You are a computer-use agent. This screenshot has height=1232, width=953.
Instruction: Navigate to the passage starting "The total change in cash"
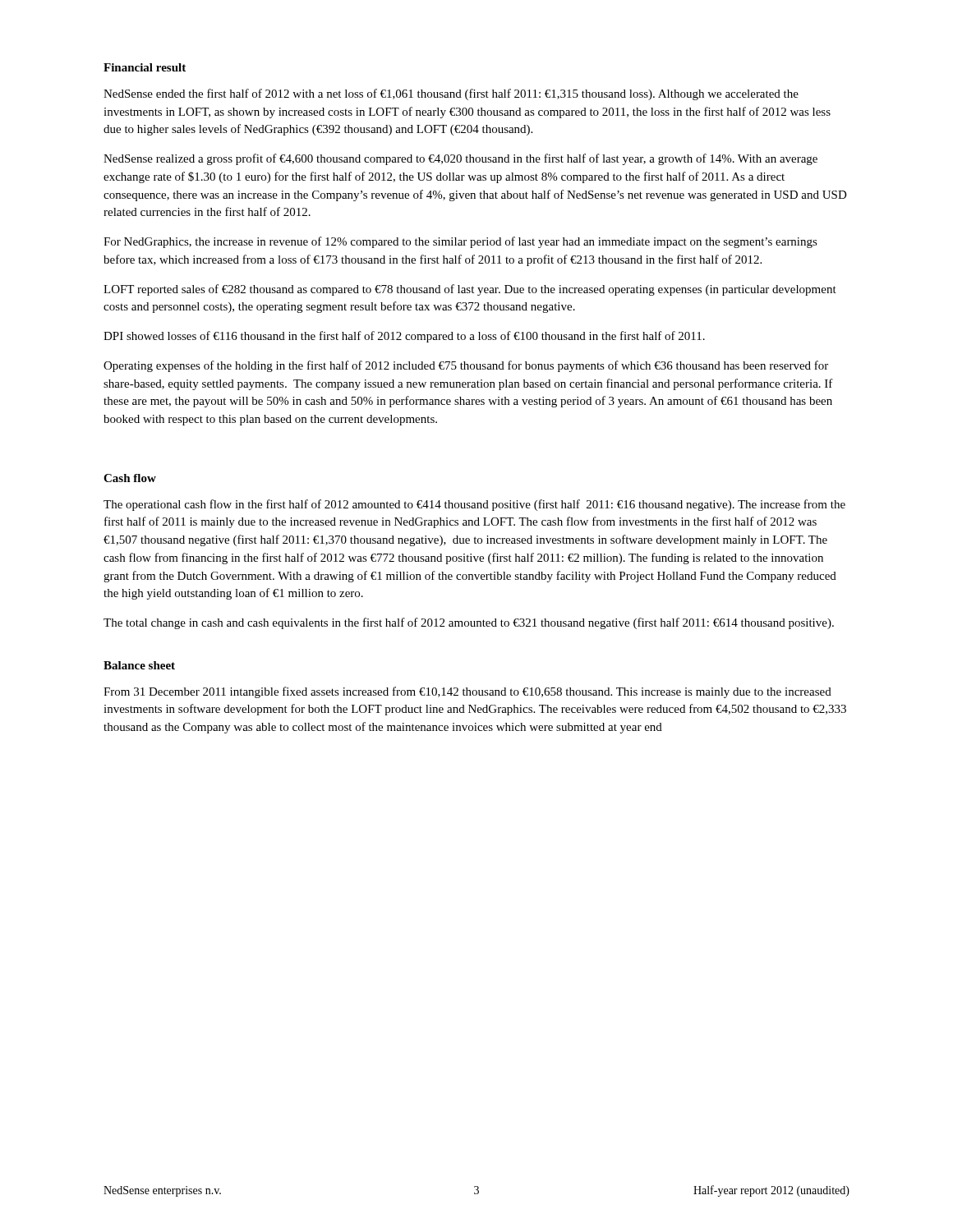point(469,623)
